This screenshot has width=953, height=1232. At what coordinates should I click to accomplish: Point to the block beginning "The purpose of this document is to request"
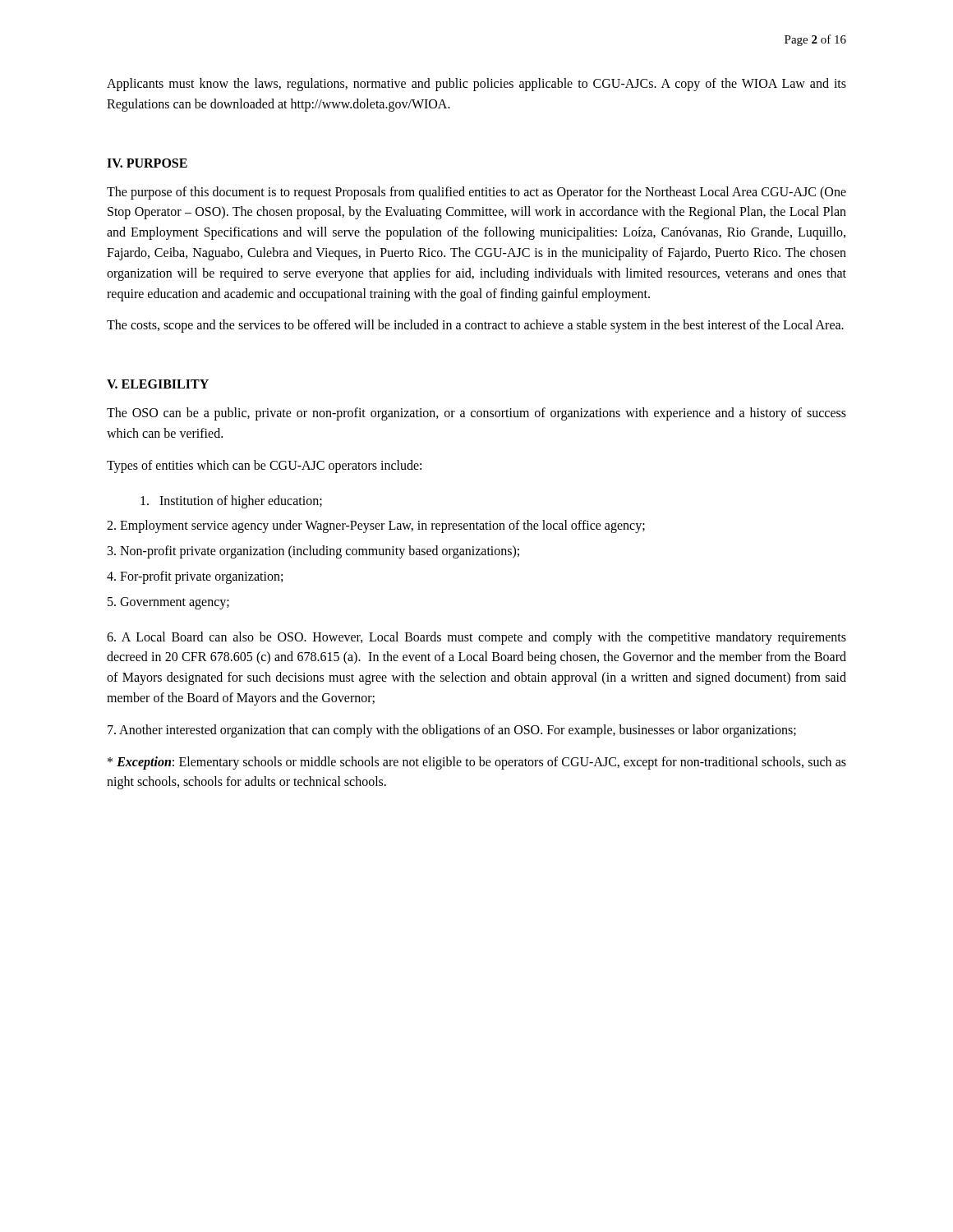click(476, 242)
